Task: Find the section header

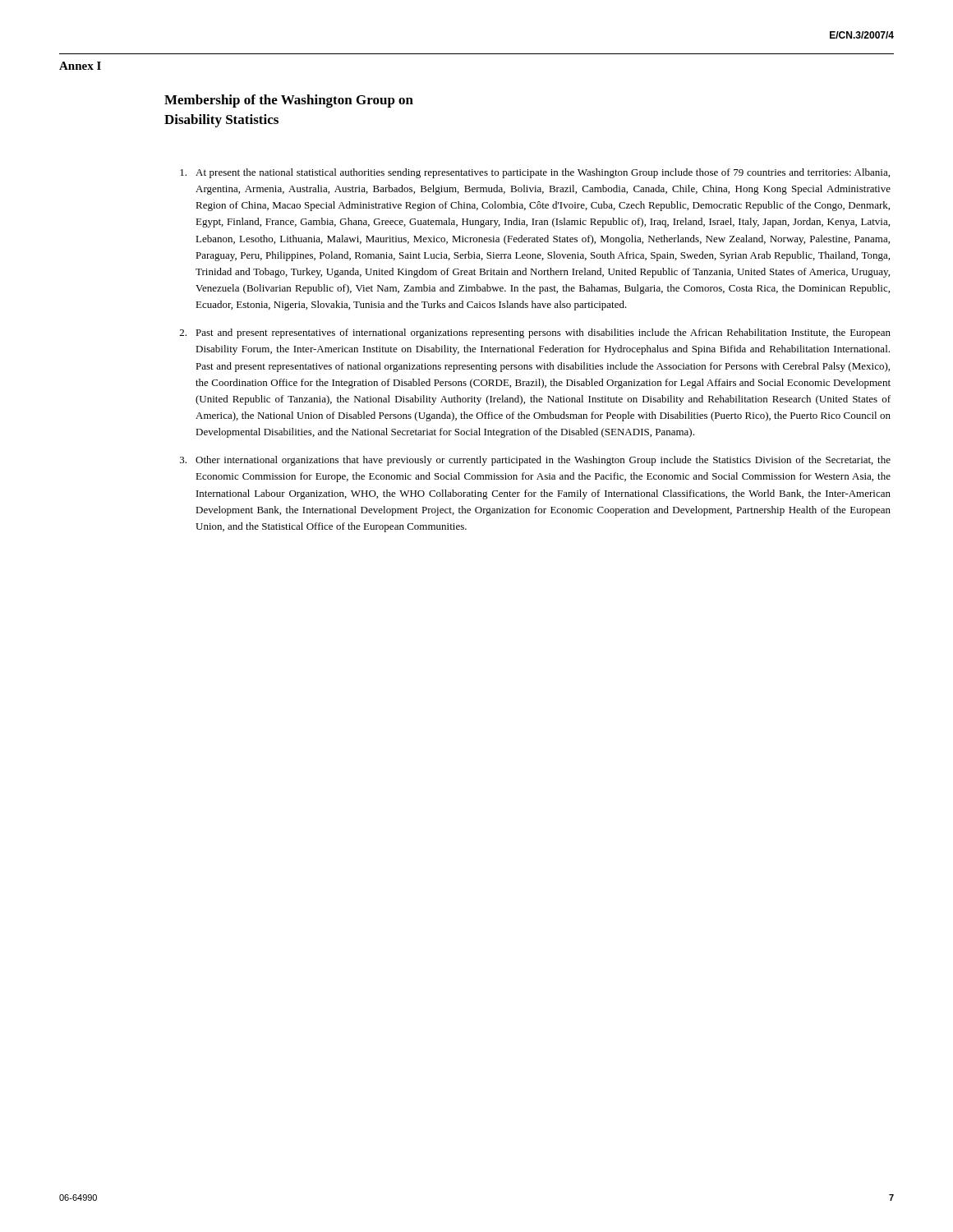Action: [80, 66]
